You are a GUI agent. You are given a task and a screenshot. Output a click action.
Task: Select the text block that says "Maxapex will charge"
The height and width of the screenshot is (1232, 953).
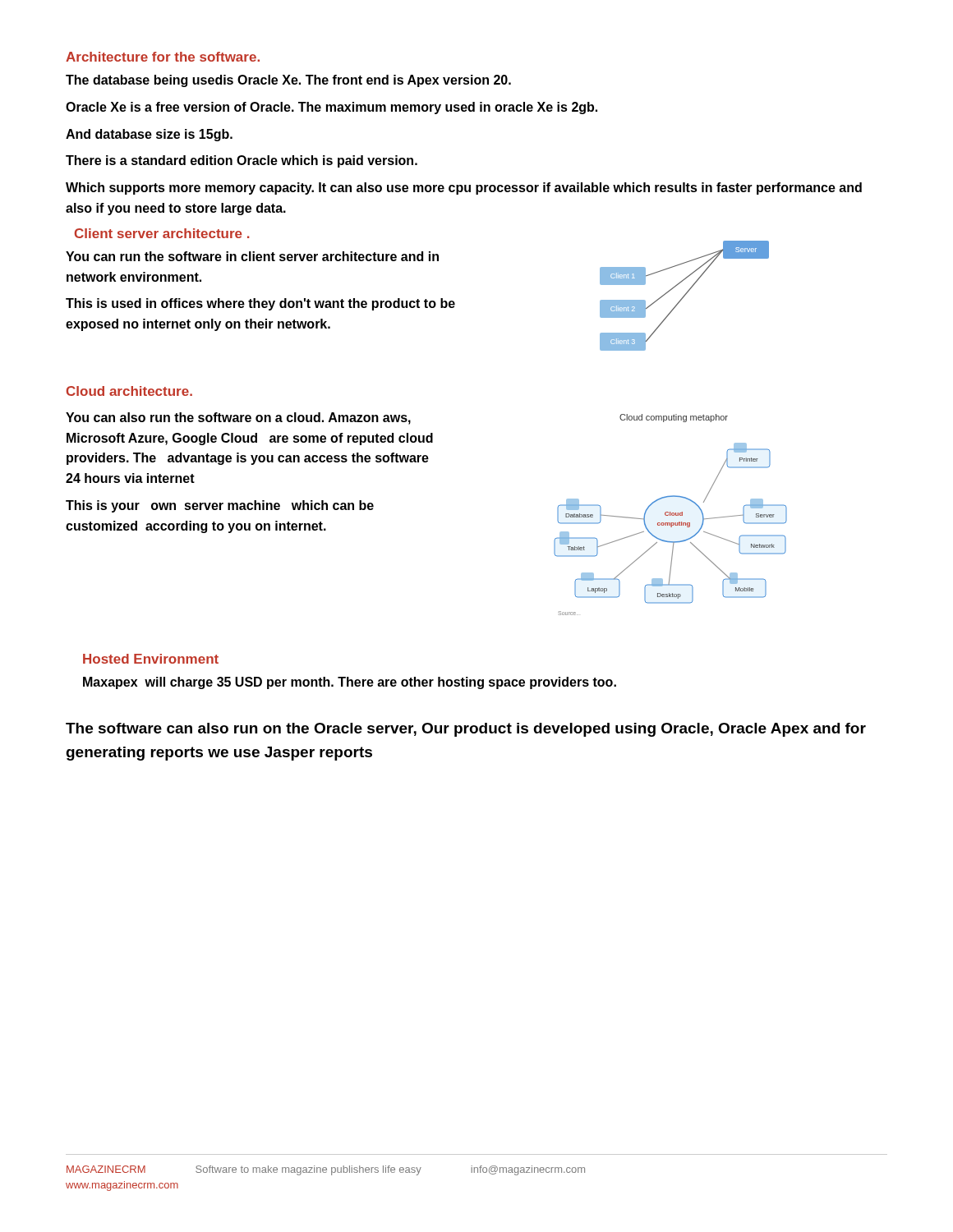click(x=350, y=682)
